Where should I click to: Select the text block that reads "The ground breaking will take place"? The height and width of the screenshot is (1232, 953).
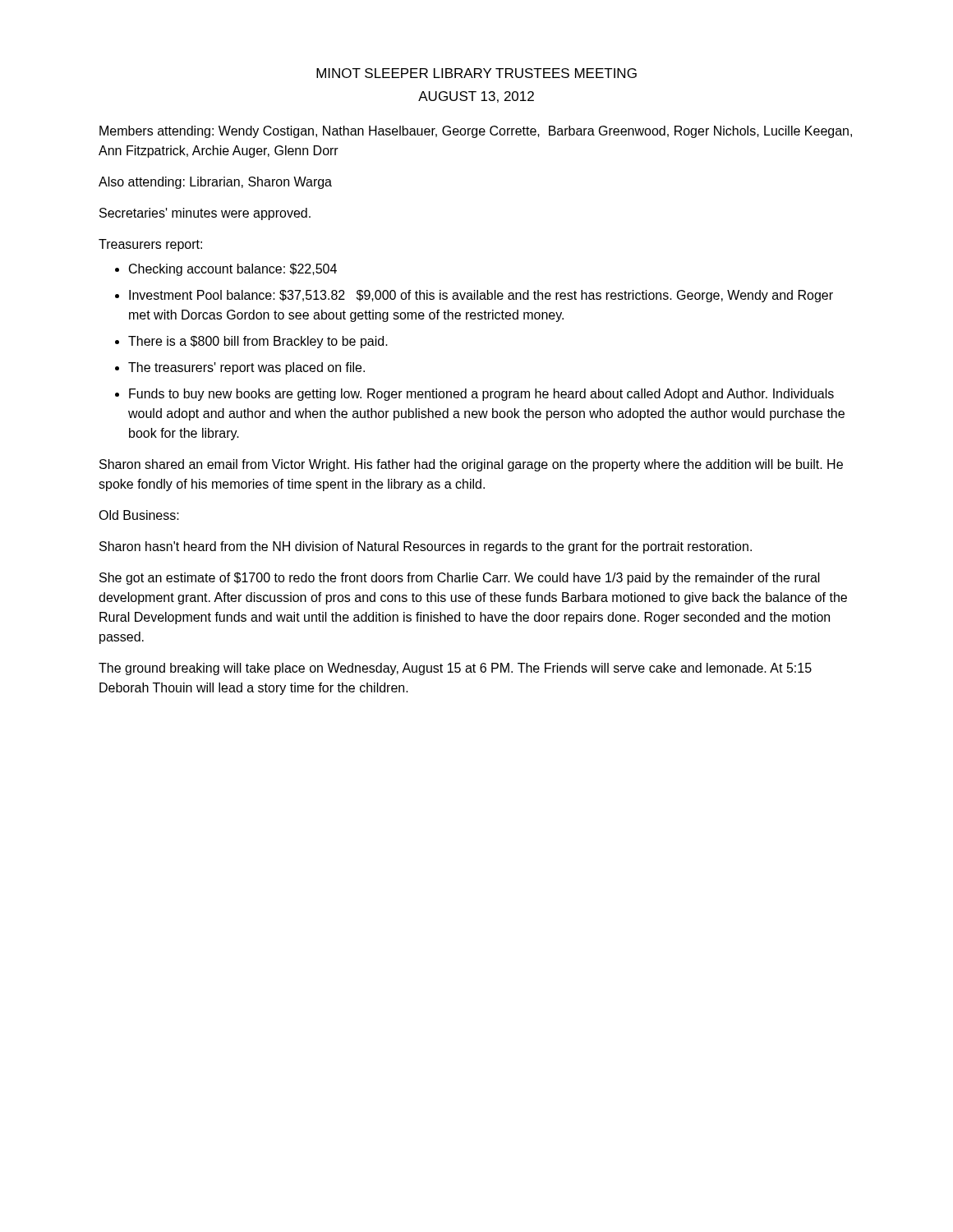pos(455,678)
